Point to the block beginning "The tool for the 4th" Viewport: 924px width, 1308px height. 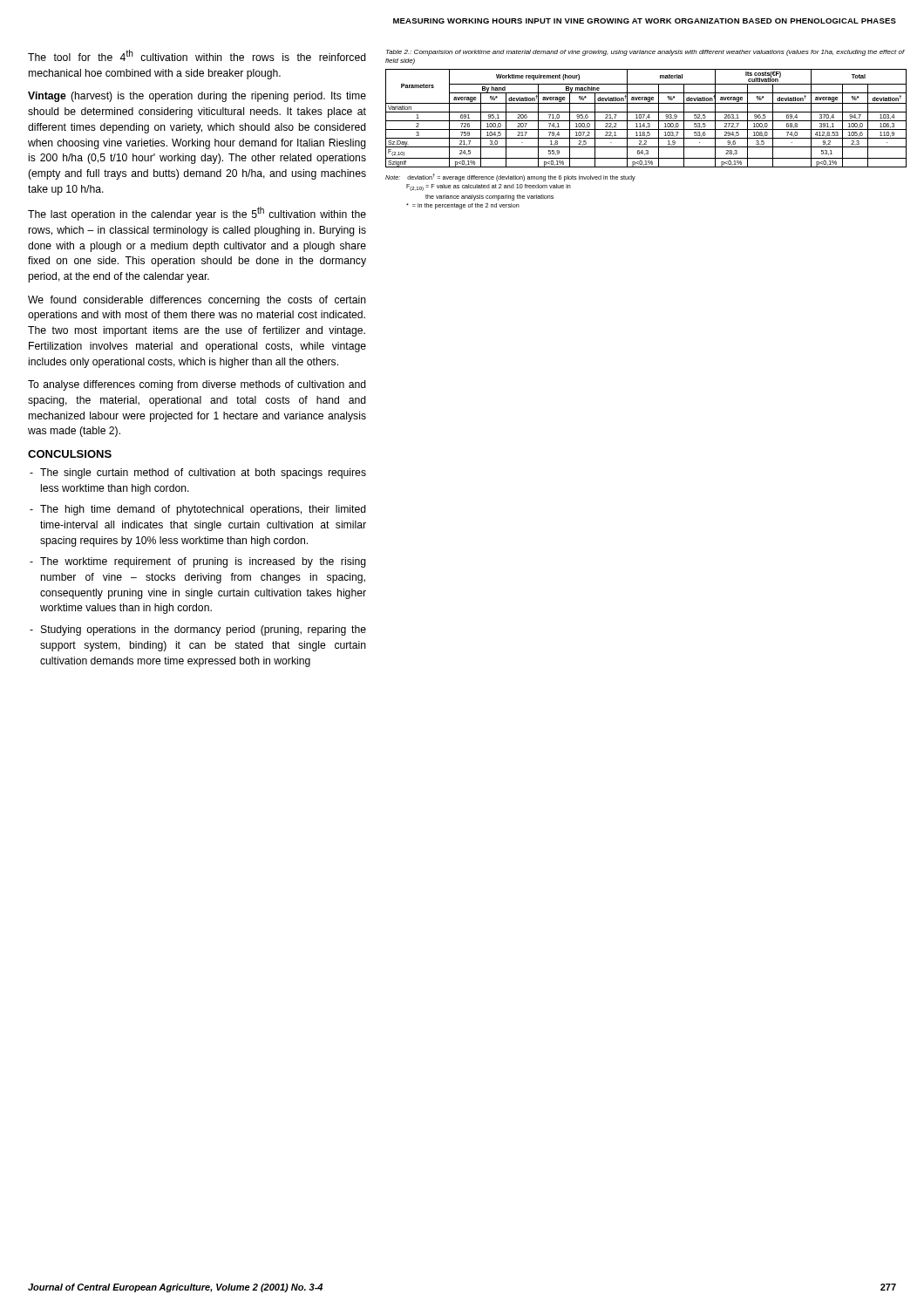click(x=197, y=64)
